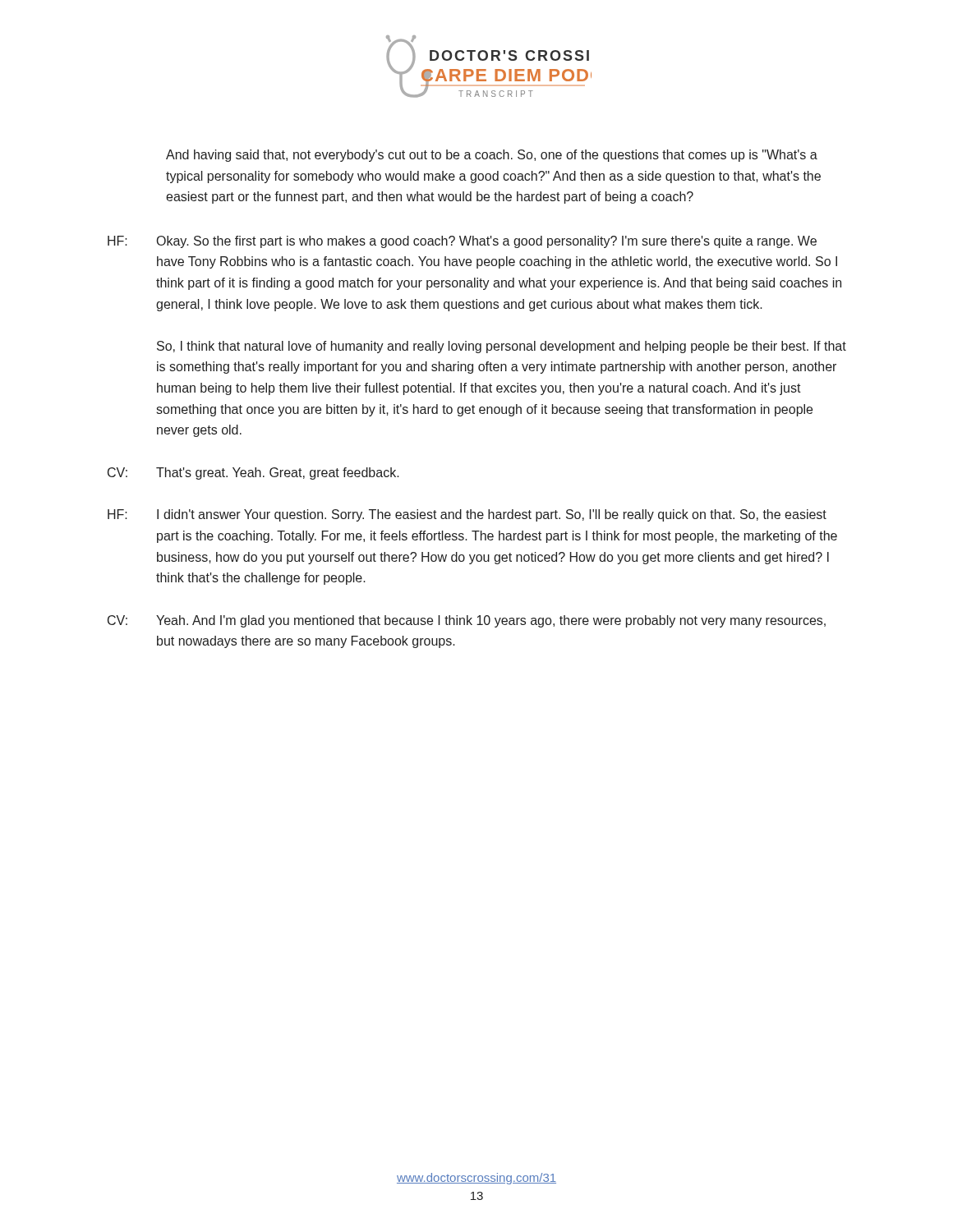Image resolution: width=953 pixels, height=1232 pixels.
Task: Select the text block that reads "HF: I didn't answer Your question."
Action: 476,547
